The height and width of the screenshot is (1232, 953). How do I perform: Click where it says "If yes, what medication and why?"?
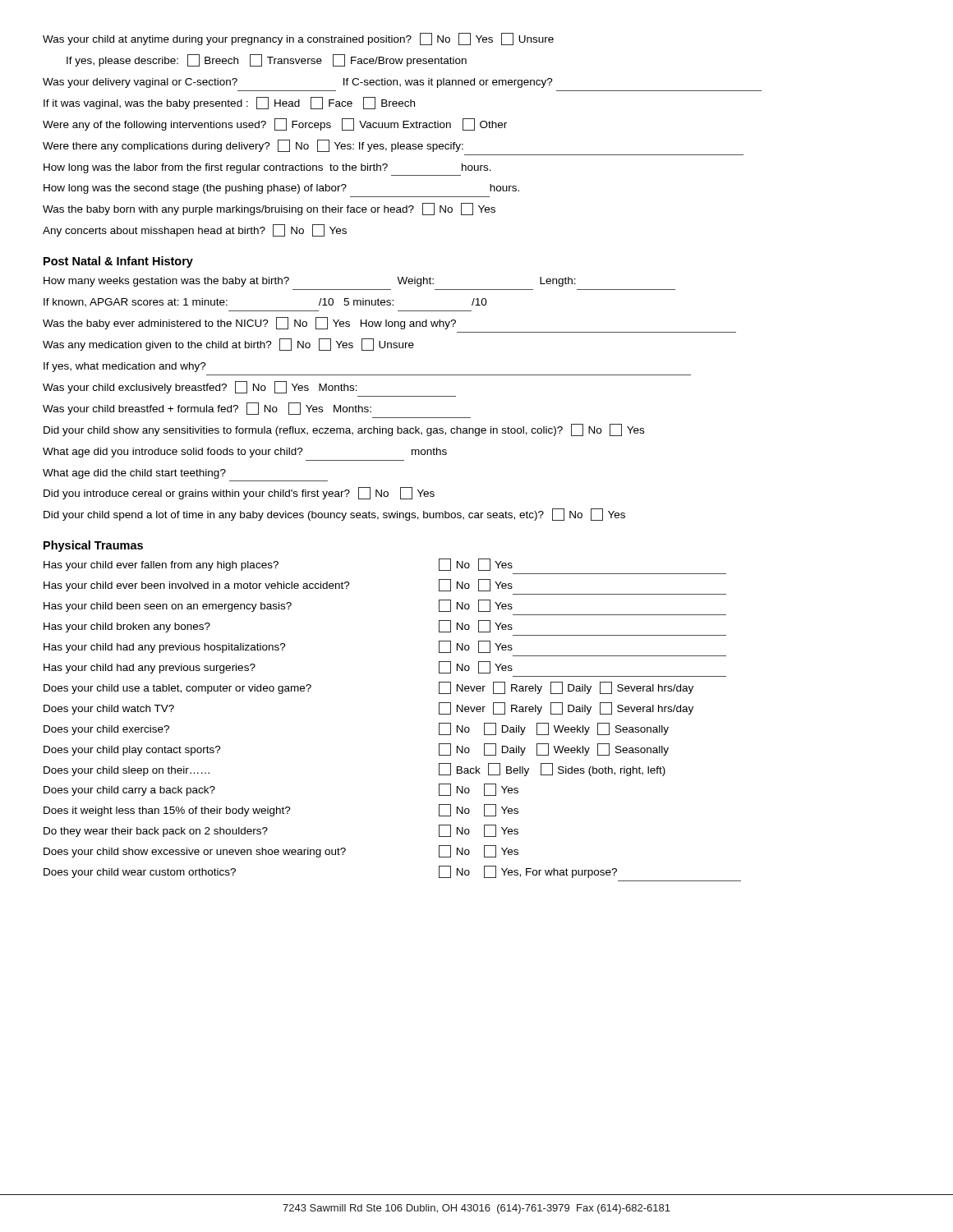(x=367, y=367)
